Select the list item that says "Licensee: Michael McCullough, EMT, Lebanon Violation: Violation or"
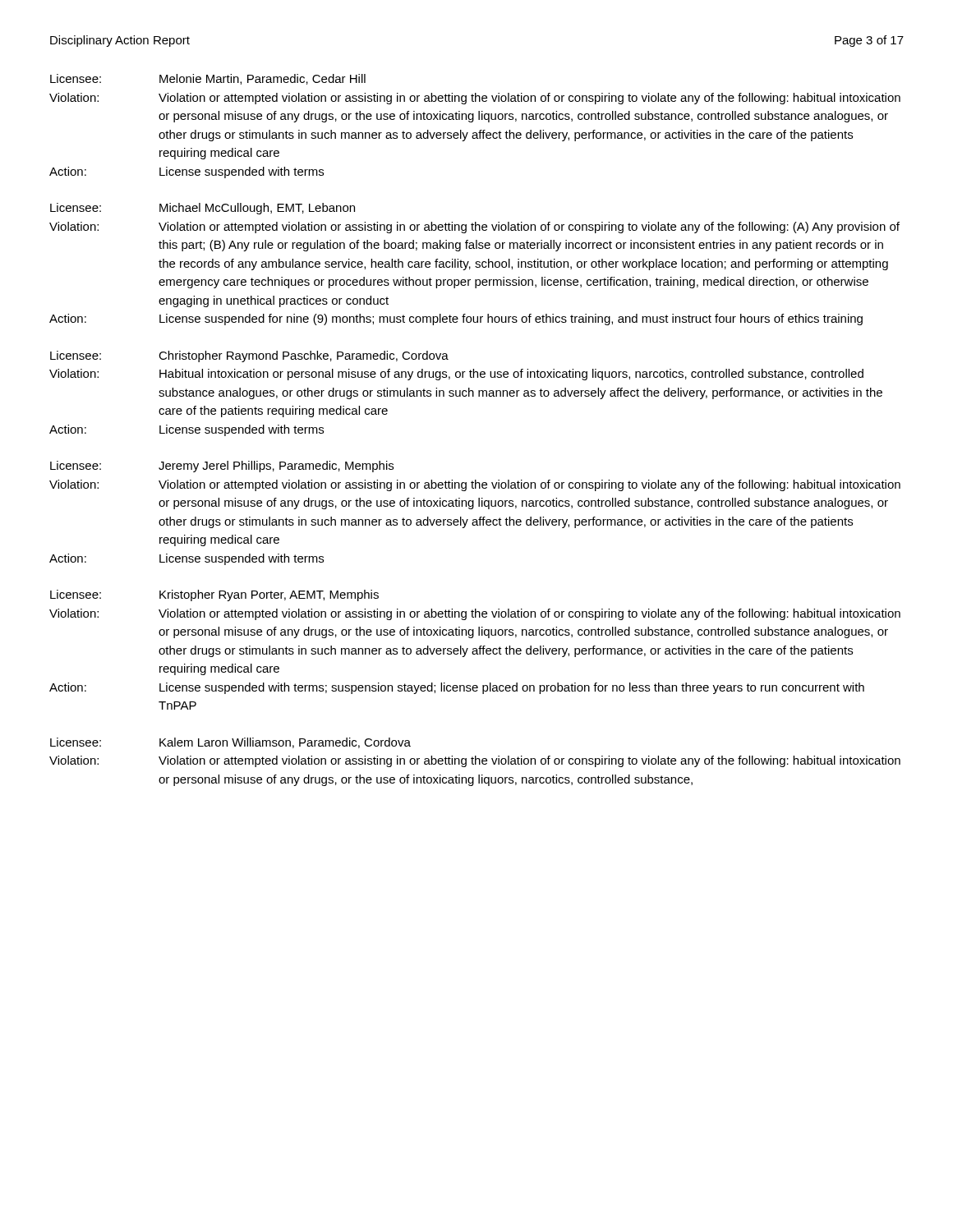 pyautogui.click(x=476, y=263)
